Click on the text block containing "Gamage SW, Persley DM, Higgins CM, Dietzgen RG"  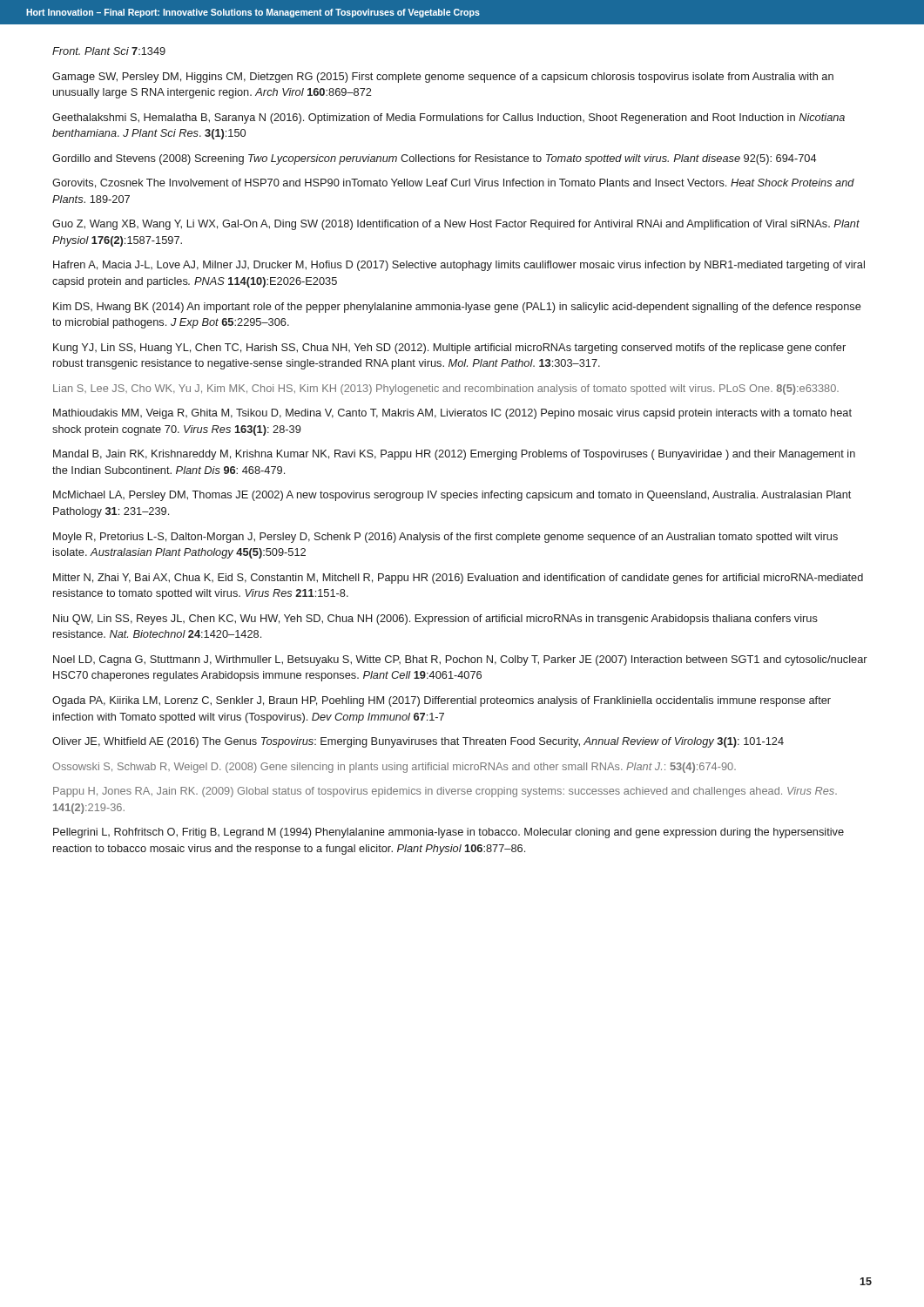[x=443, y=84]
